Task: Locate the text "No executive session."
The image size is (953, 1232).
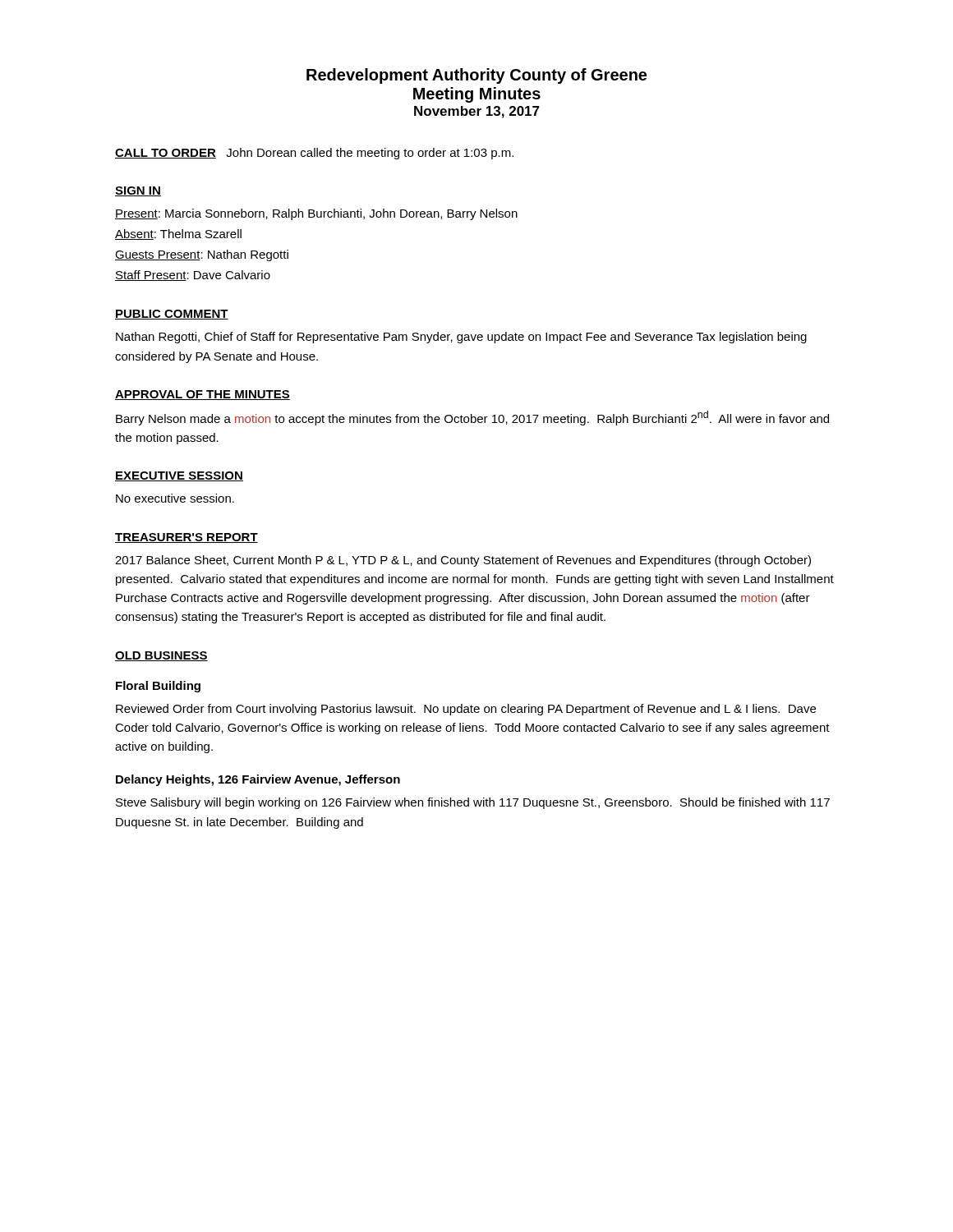Action: pos(175,498)
